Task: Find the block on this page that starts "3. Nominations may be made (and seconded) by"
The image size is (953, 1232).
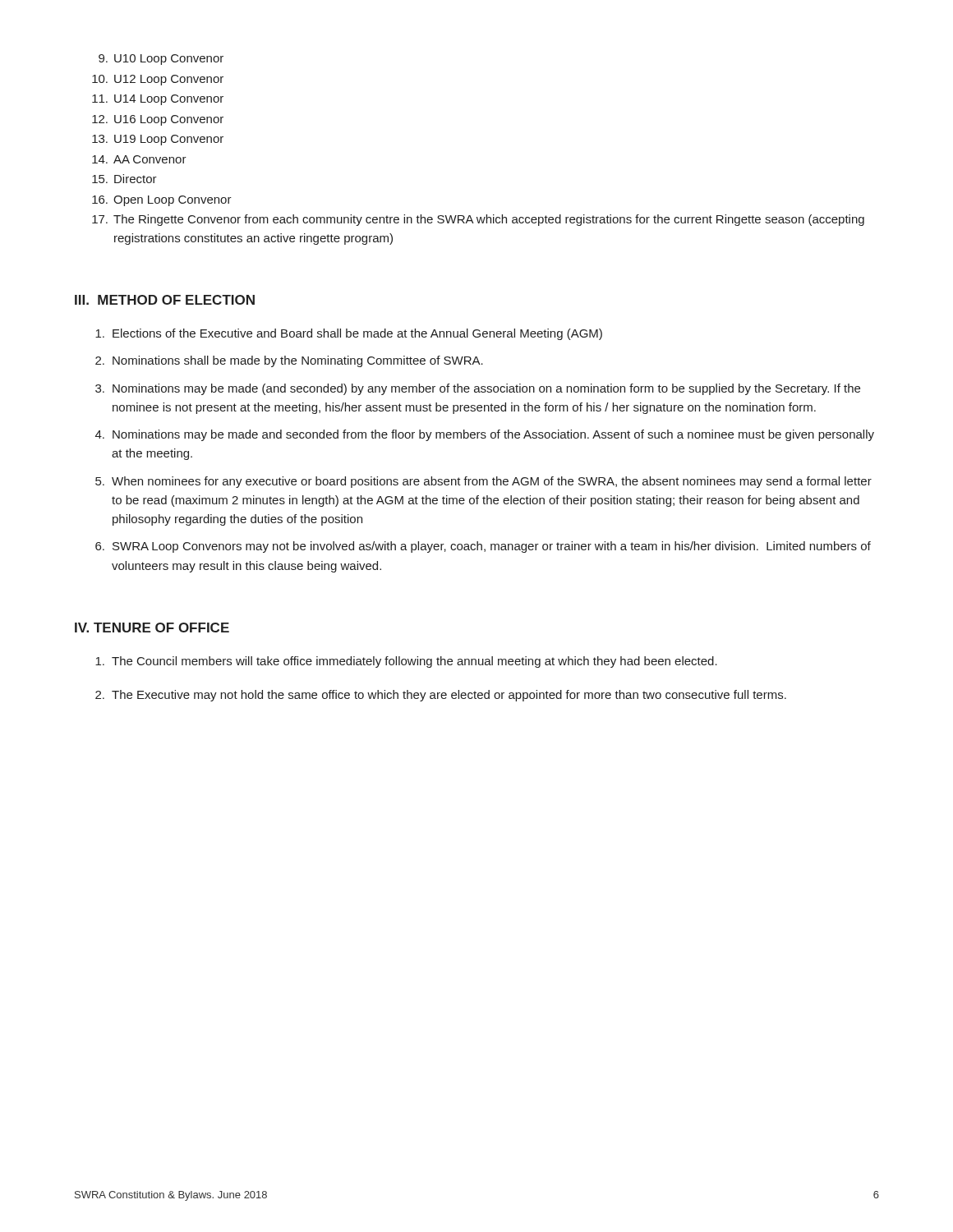Action: click(x=476, y=397)
